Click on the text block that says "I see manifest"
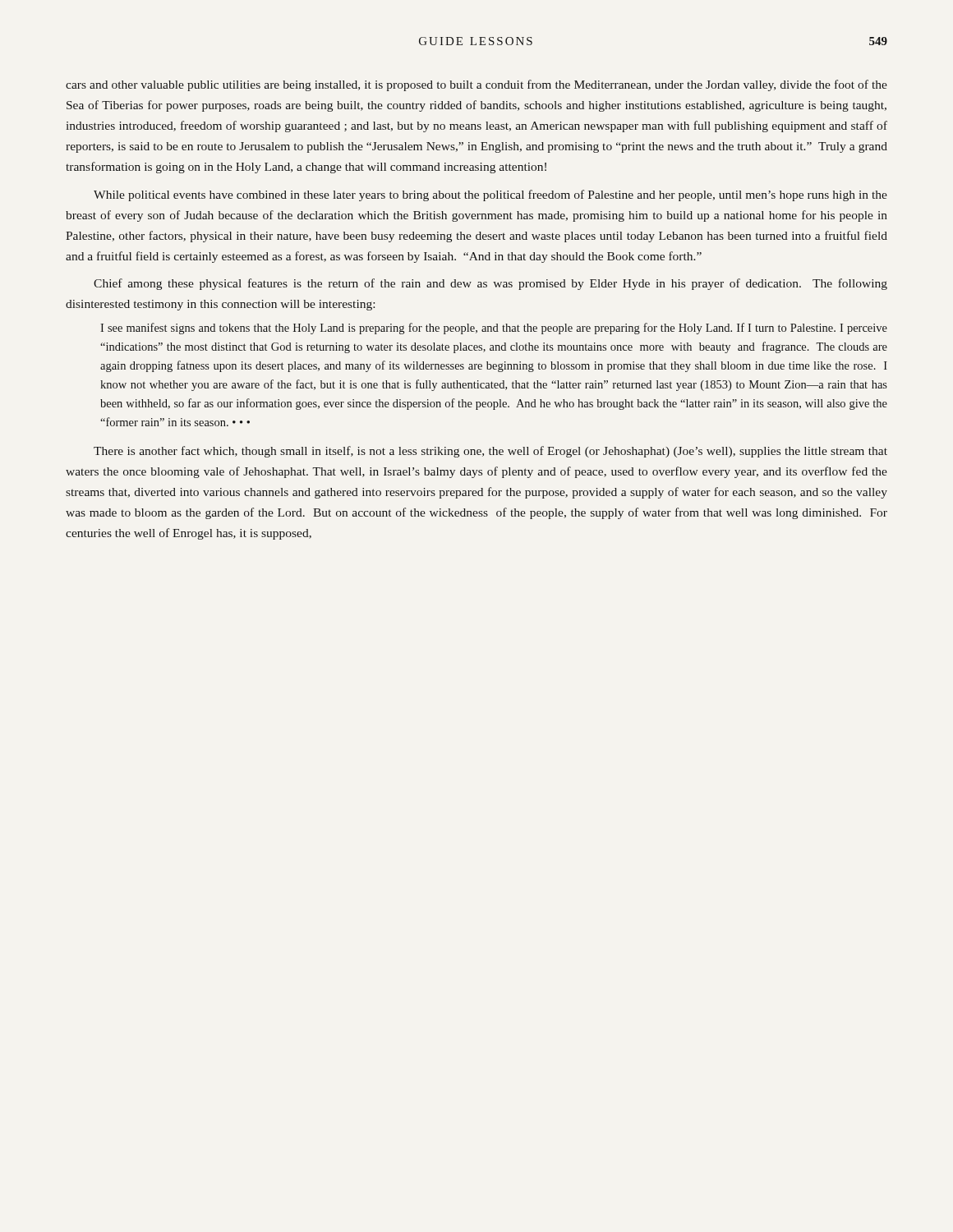The width and height of the screenshot is (953, 1232). [x=494, y=375]
